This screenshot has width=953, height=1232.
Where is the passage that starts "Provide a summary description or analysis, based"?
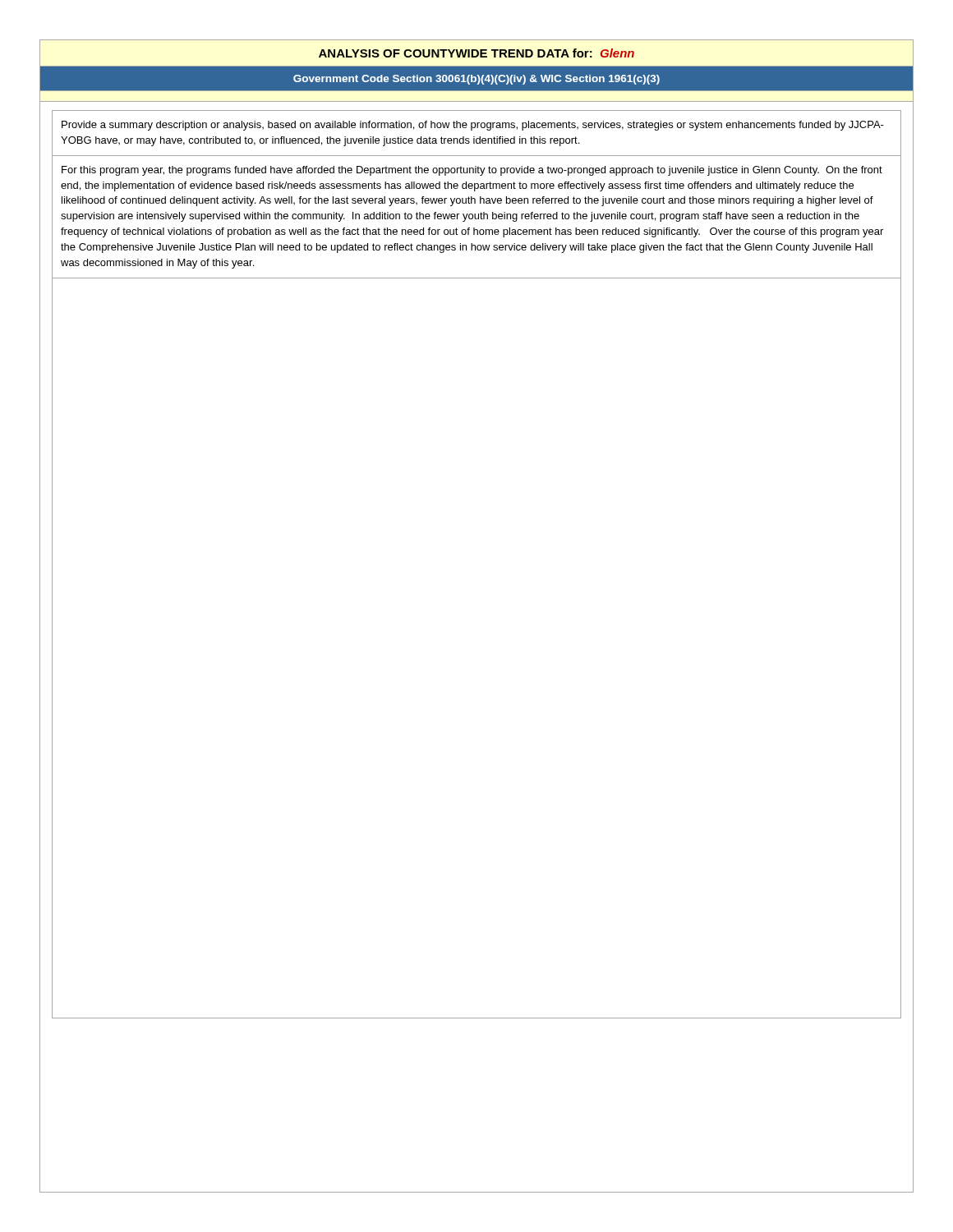tap(472, 132)
